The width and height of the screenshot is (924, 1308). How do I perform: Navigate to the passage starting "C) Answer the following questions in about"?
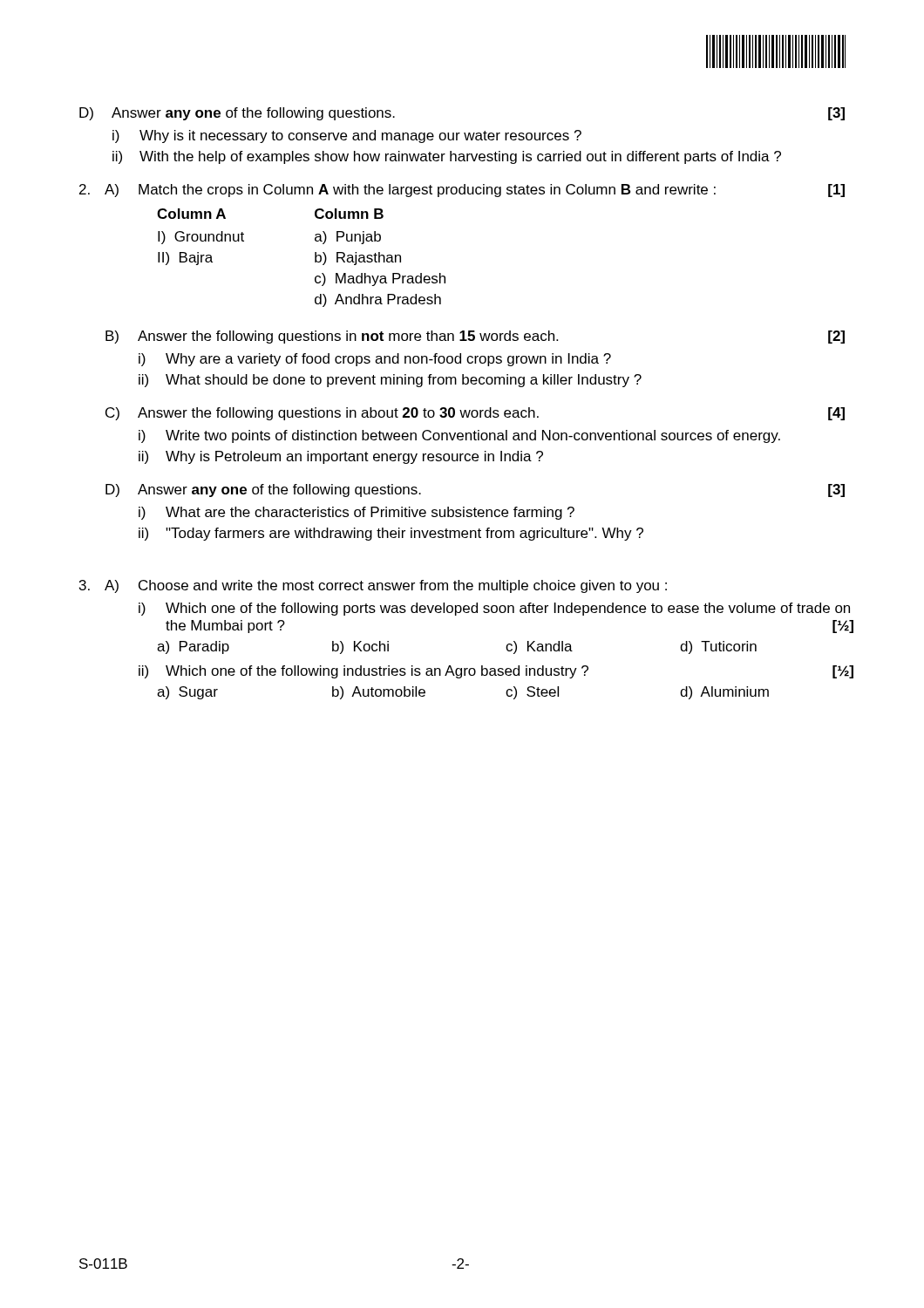(x=475, y=413)
